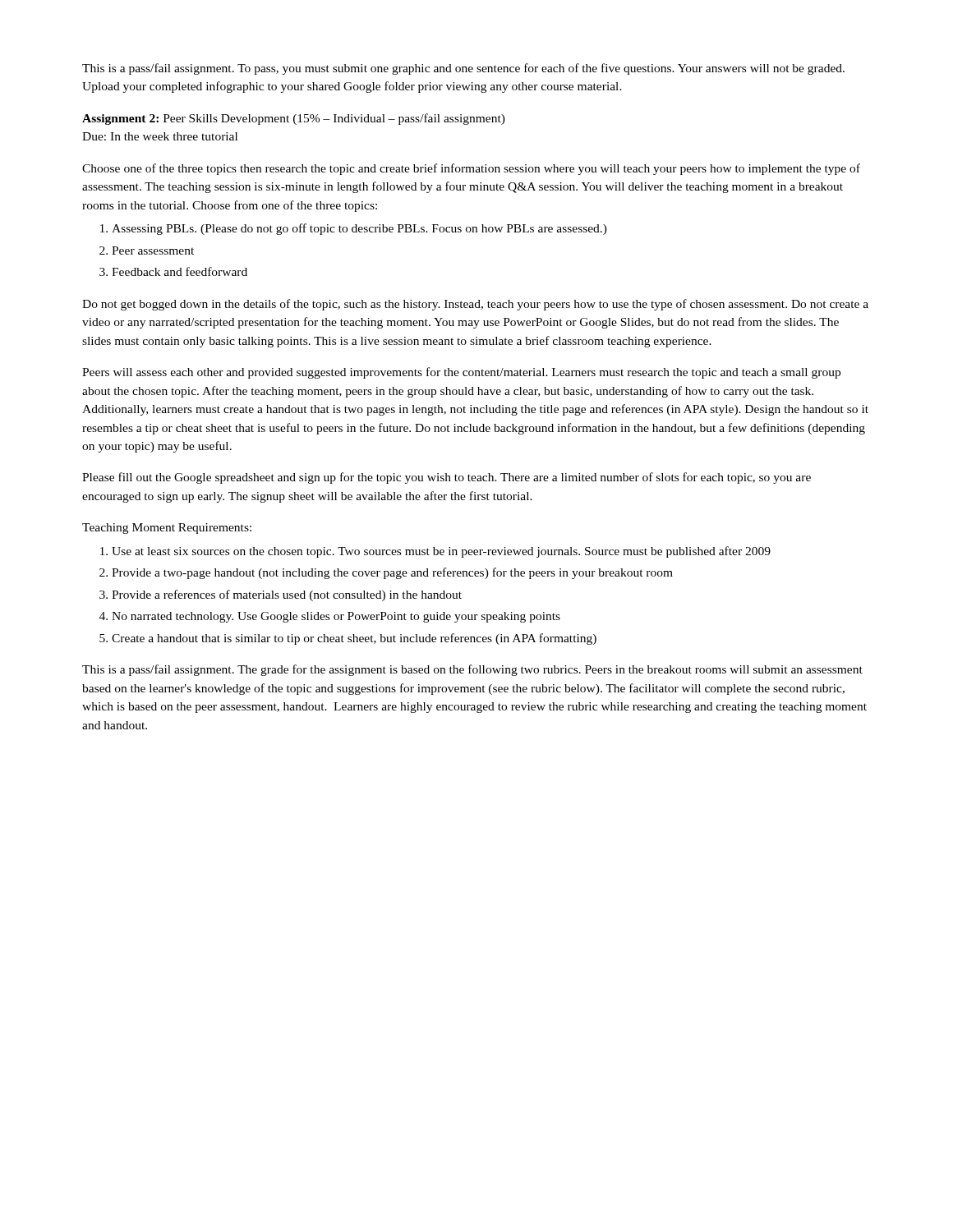Screen dimensions: 1232x953
Task: Navigate to the passage starting "Provide a two-page handout (not"
Action: 392,572
